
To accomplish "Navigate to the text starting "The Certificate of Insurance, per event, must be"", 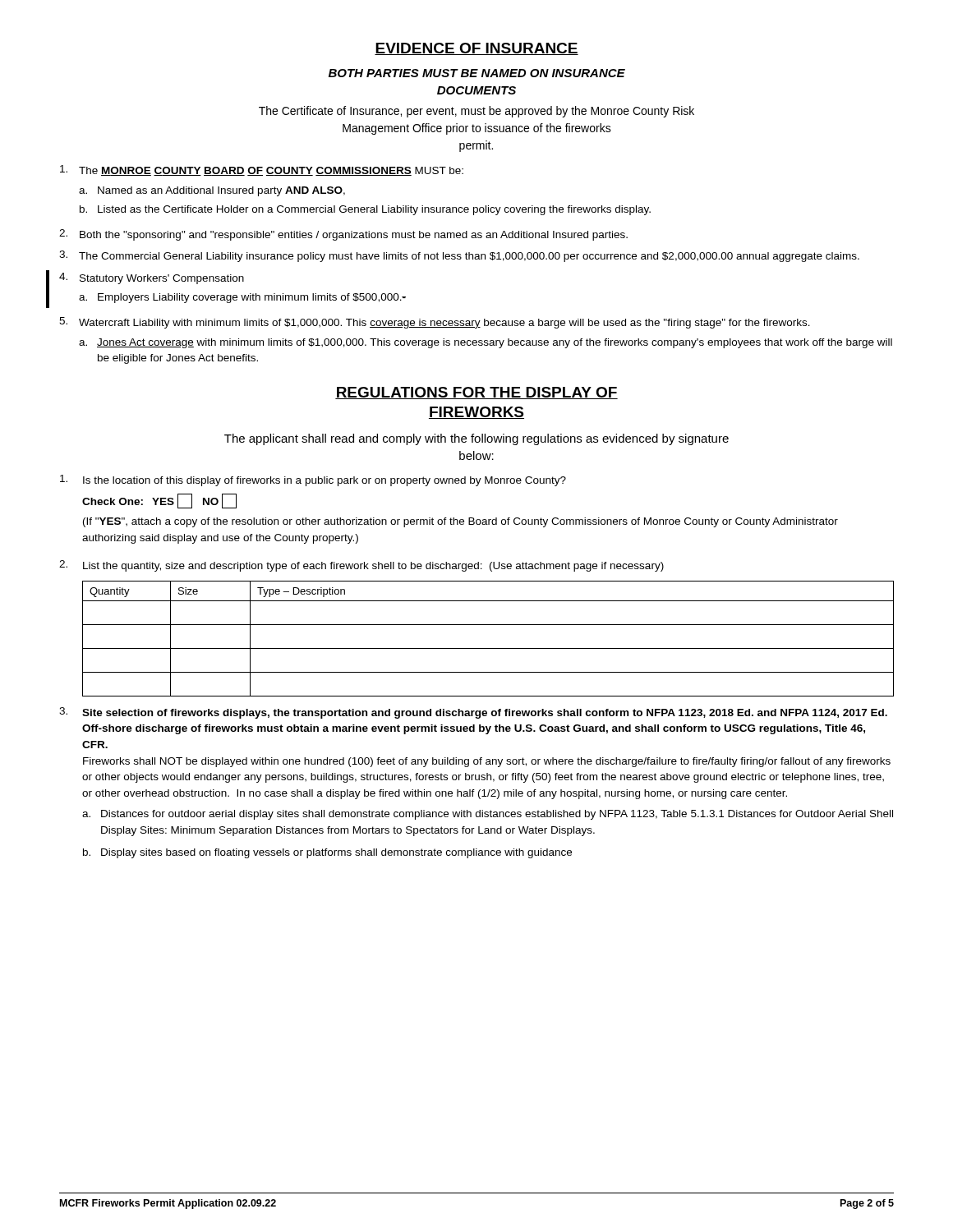I will [476, 128].
